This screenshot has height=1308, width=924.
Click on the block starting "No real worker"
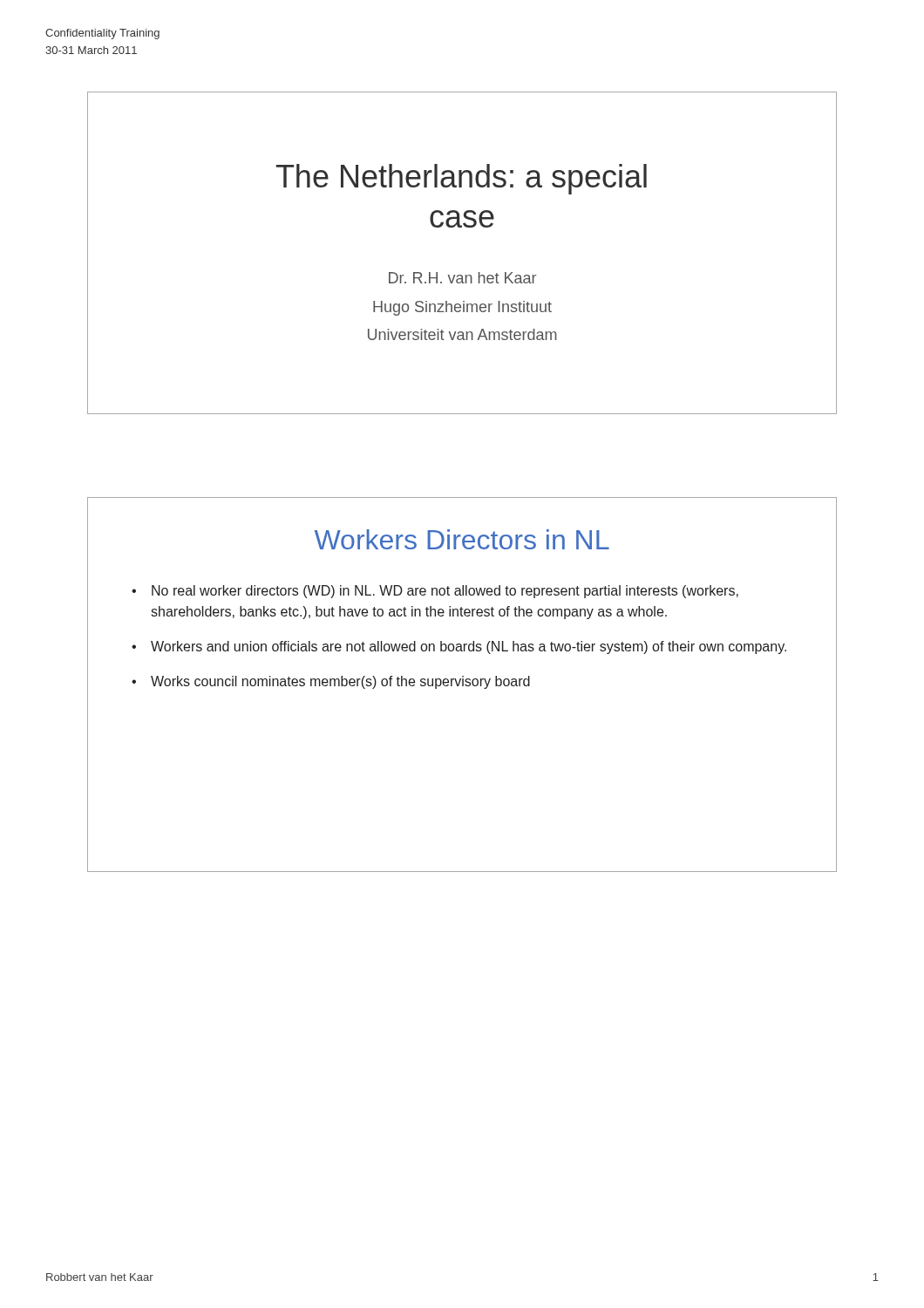tap(445, 601)
